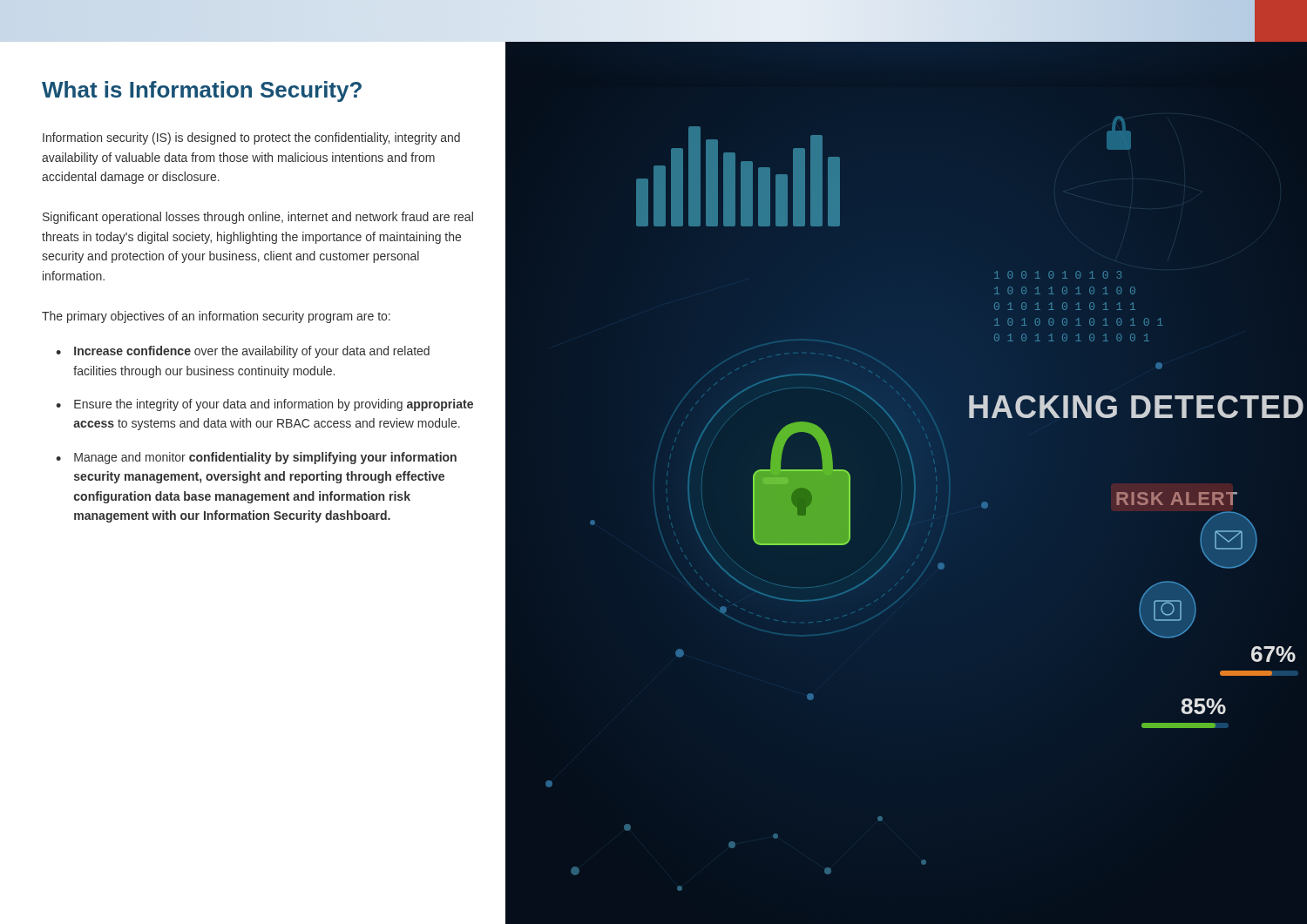Find the block on this page that starts "Information security (IS) is designed to protect"
The image size is (1307, 924).
tap(259, 157)
